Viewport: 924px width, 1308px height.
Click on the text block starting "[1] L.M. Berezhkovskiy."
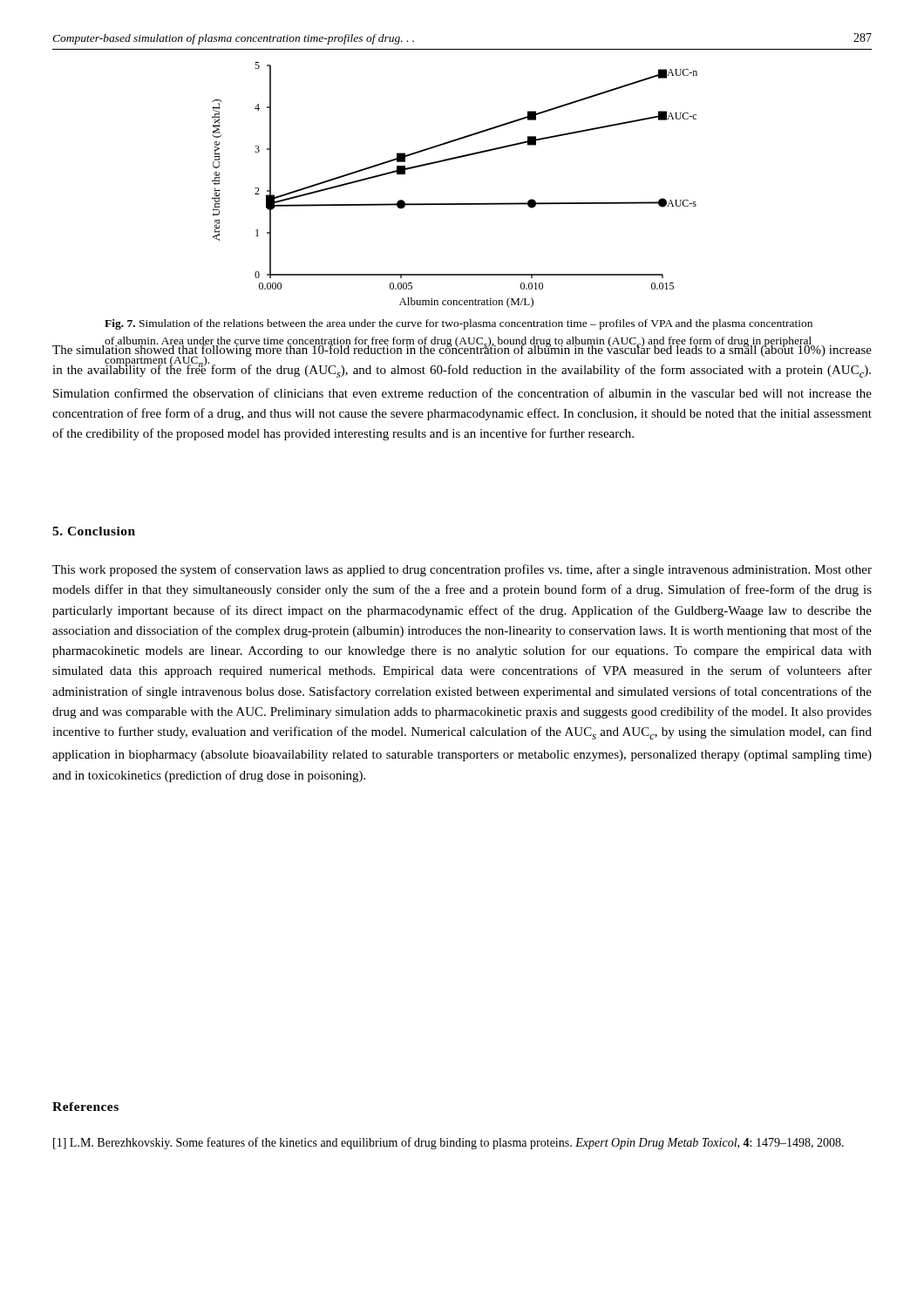[x=448, y=1143]
